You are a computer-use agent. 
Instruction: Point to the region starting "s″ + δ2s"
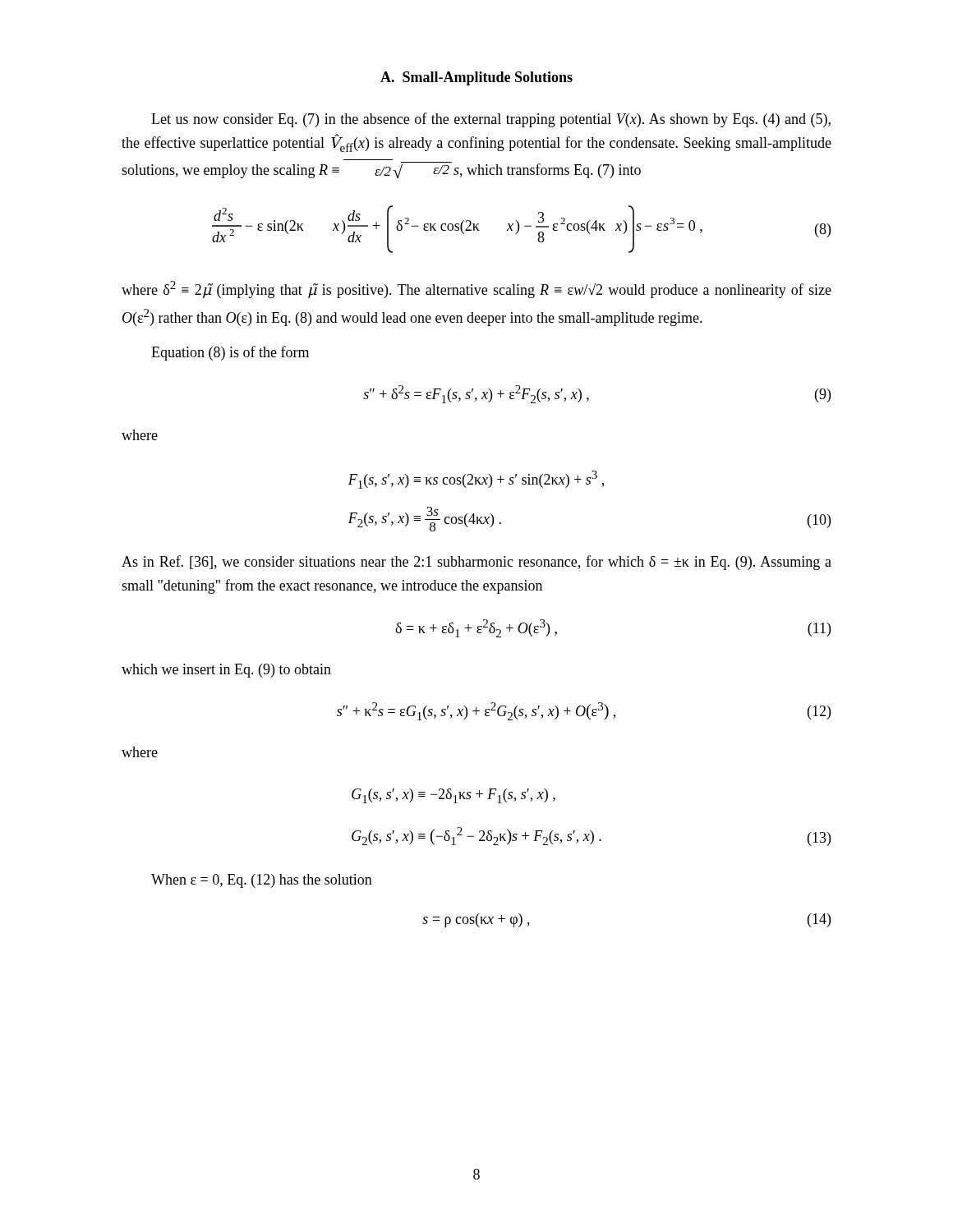597,394
